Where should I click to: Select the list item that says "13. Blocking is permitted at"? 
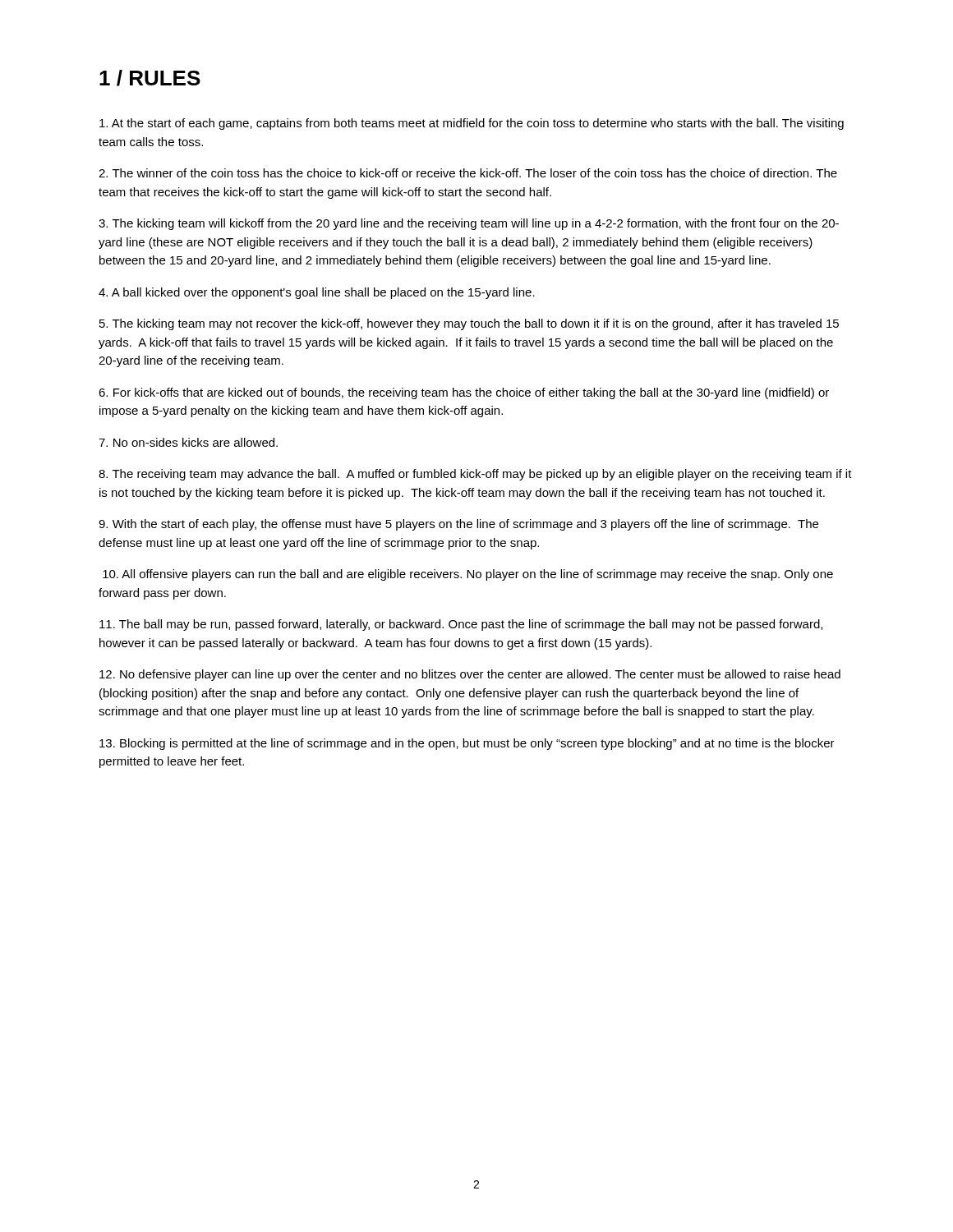click(466, 752)
